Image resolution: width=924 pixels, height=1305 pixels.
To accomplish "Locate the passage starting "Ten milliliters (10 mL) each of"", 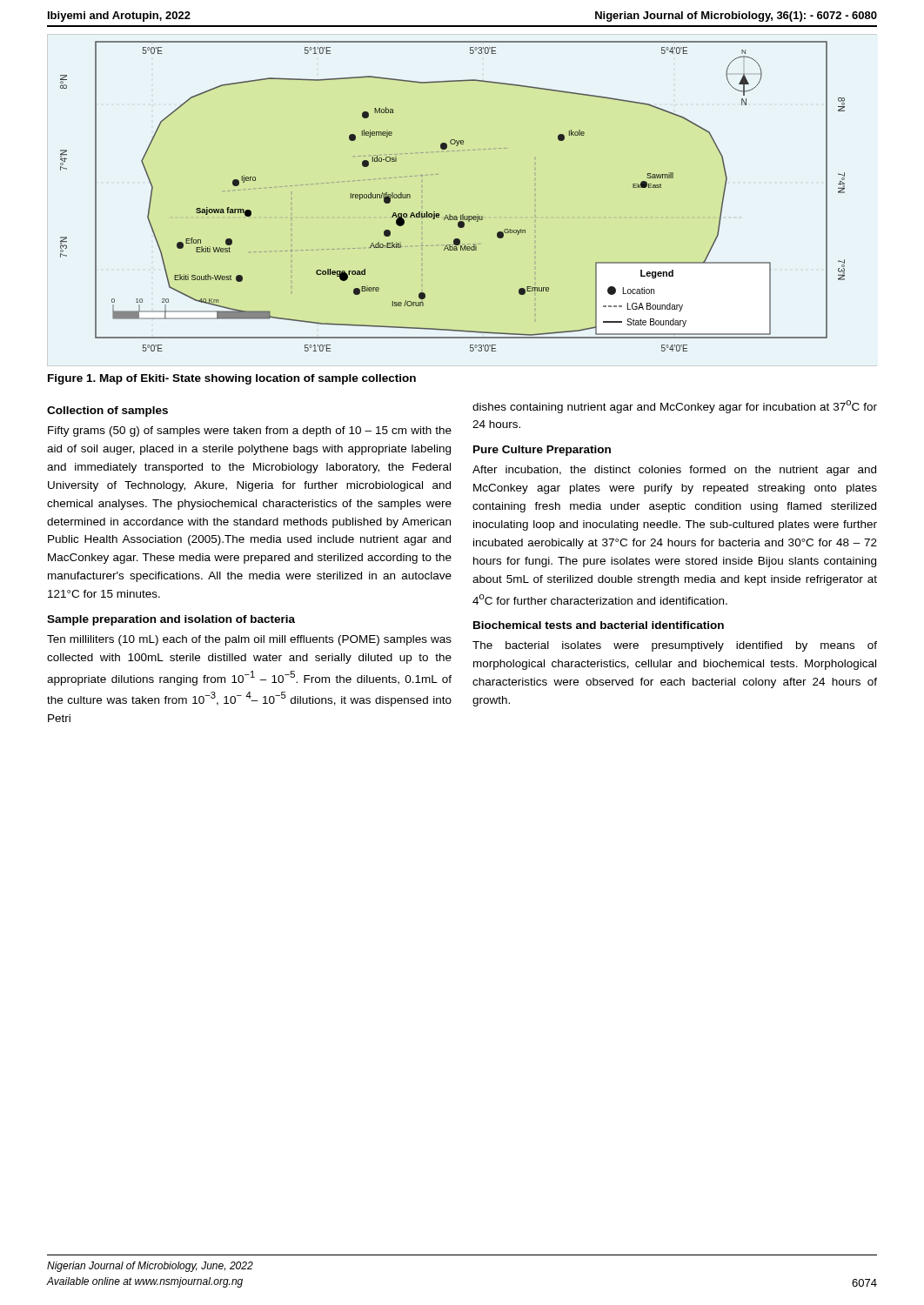I will coord(249,679).
